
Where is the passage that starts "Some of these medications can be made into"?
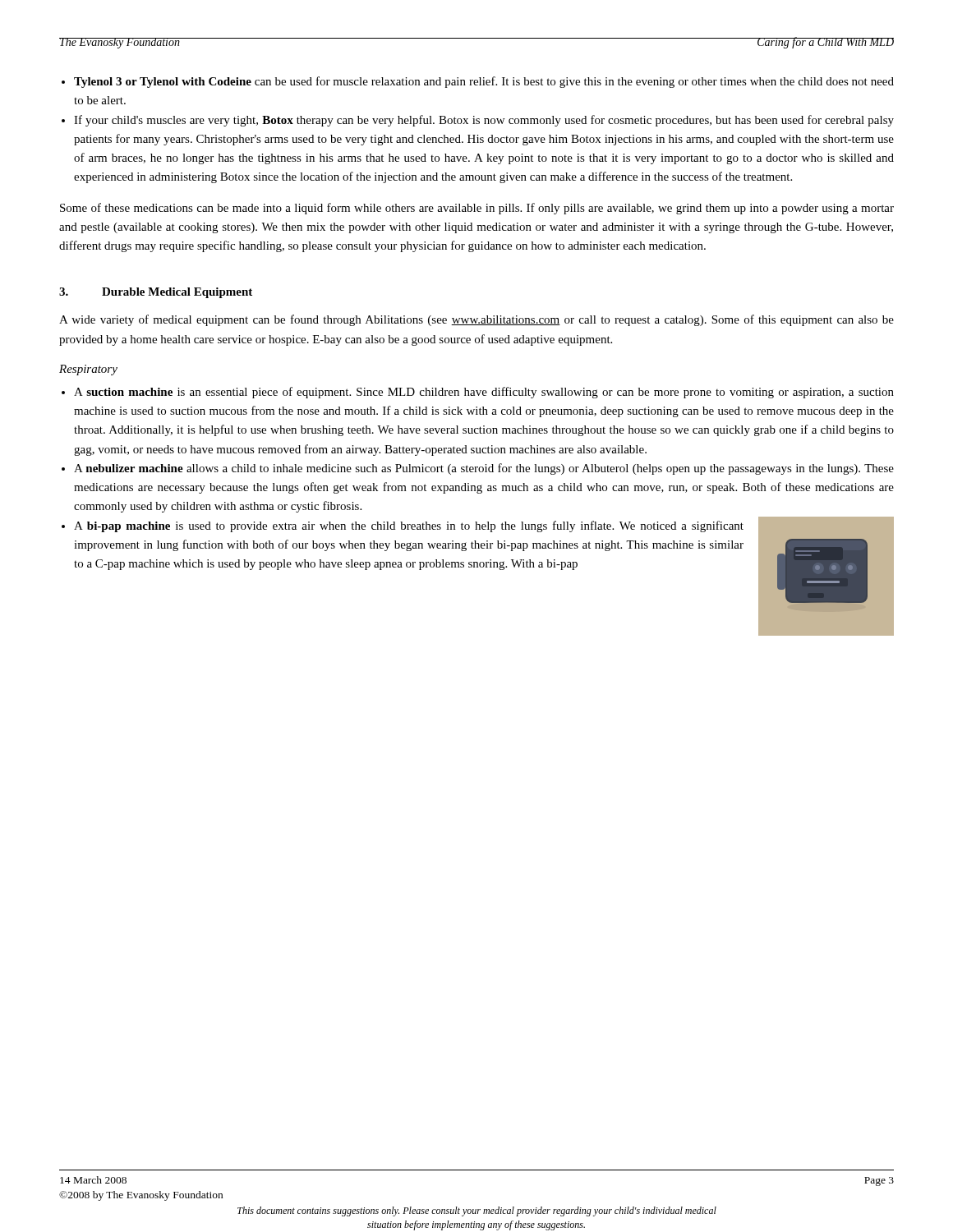point(476,227)
